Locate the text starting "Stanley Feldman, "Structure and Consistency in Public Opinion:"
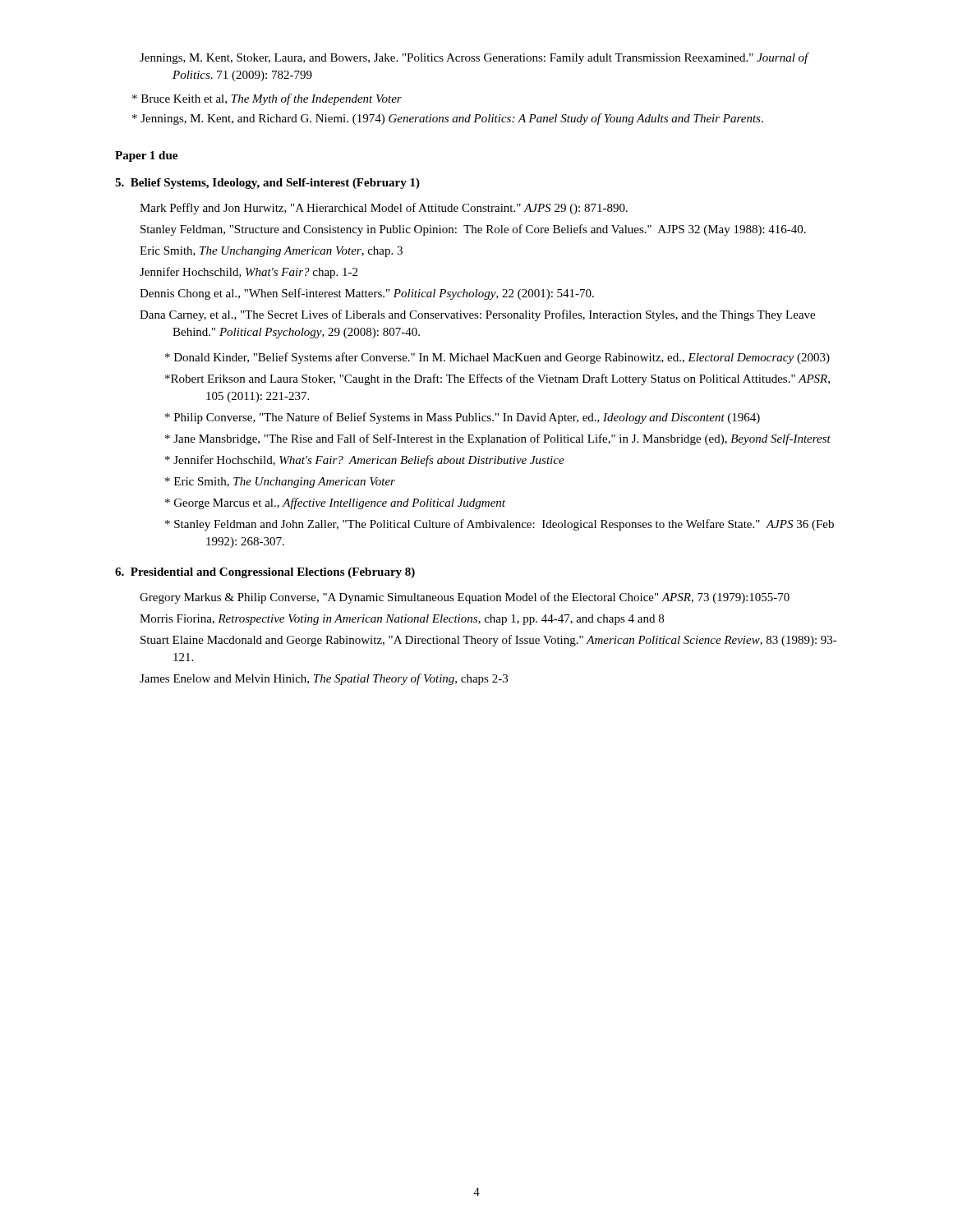 [473, 229]
